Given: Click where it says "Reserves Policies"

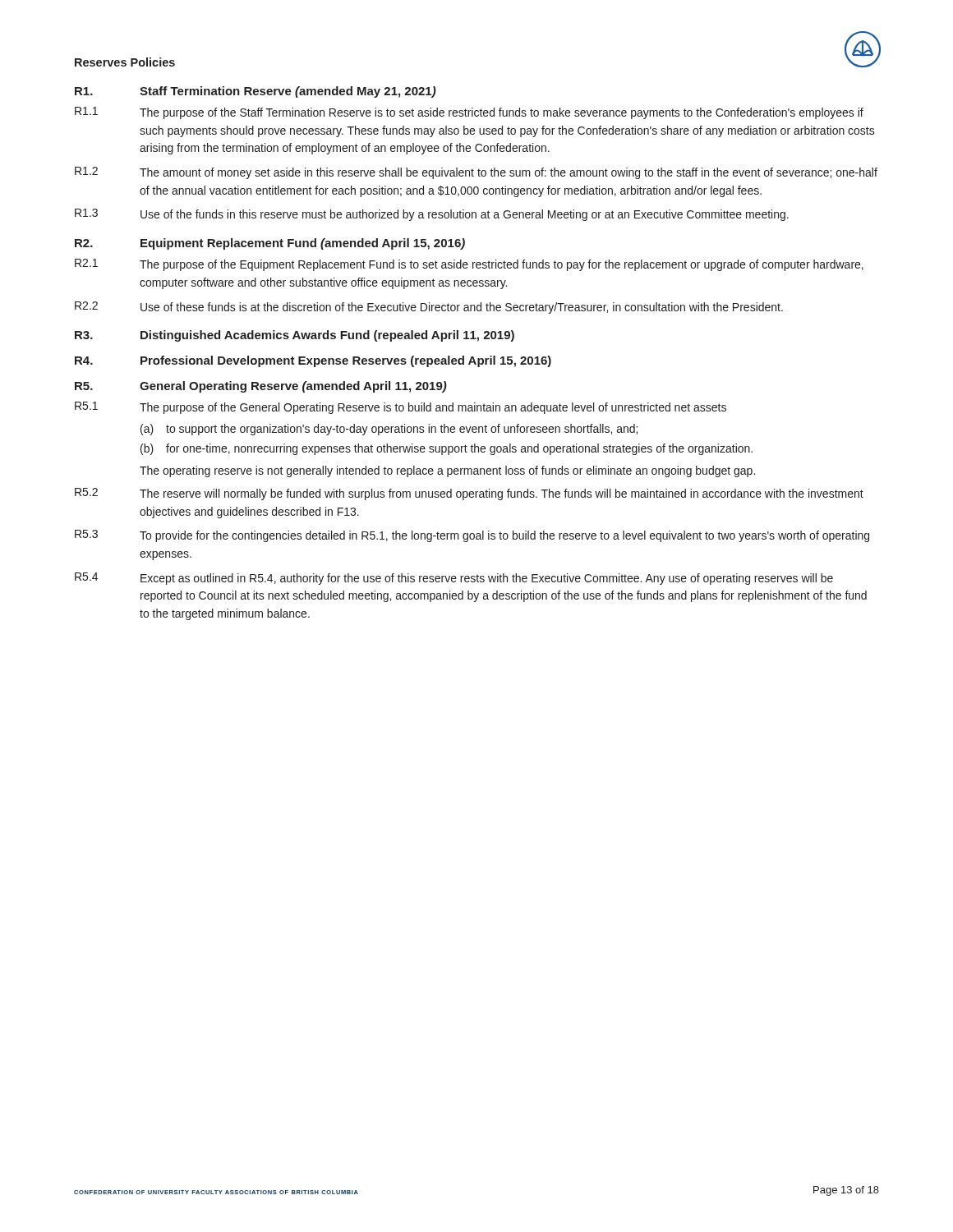Looking at the screenshot, I should point(125,62).
